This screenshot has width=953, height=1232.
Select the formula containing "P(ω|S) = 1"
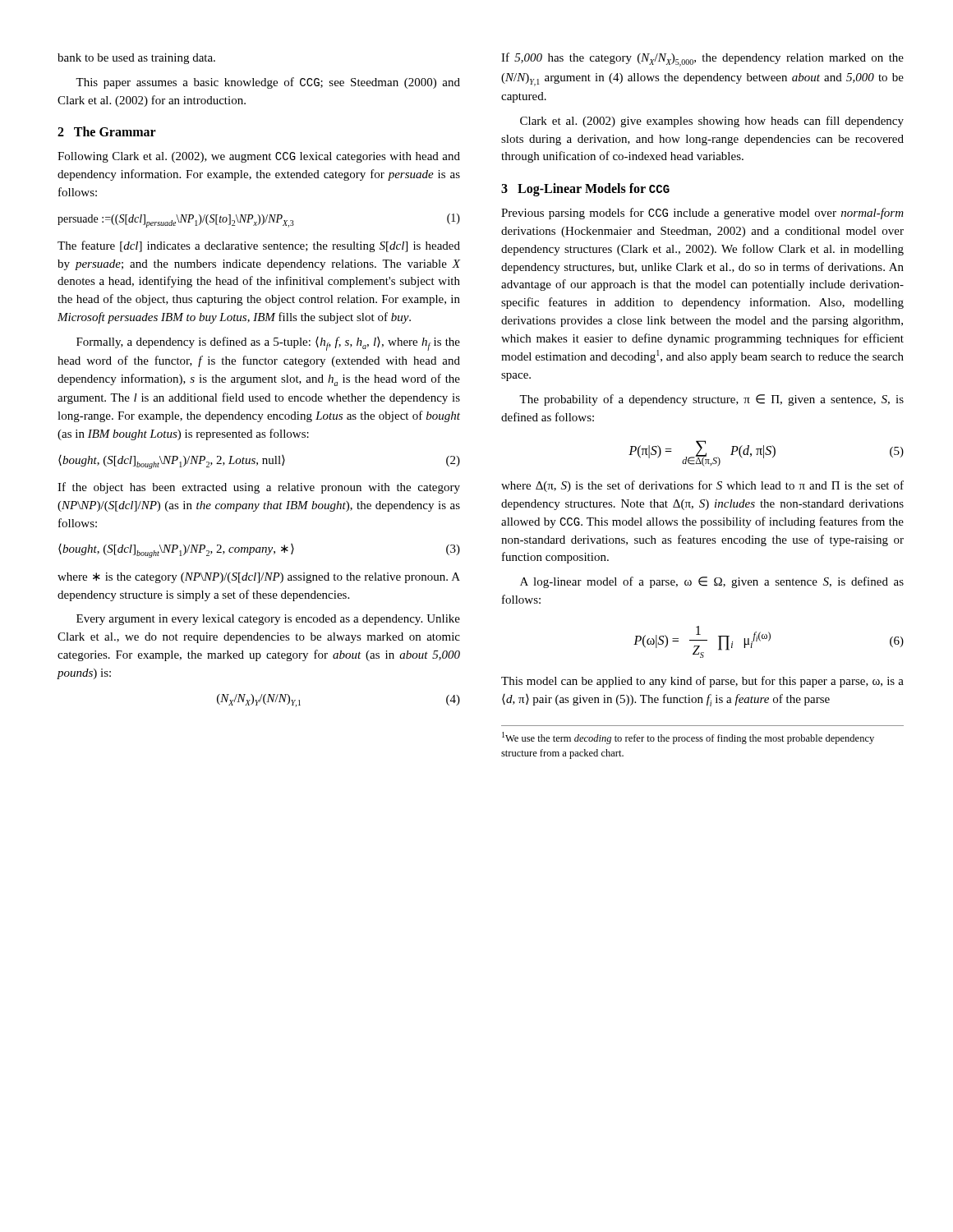coord(702,641)
